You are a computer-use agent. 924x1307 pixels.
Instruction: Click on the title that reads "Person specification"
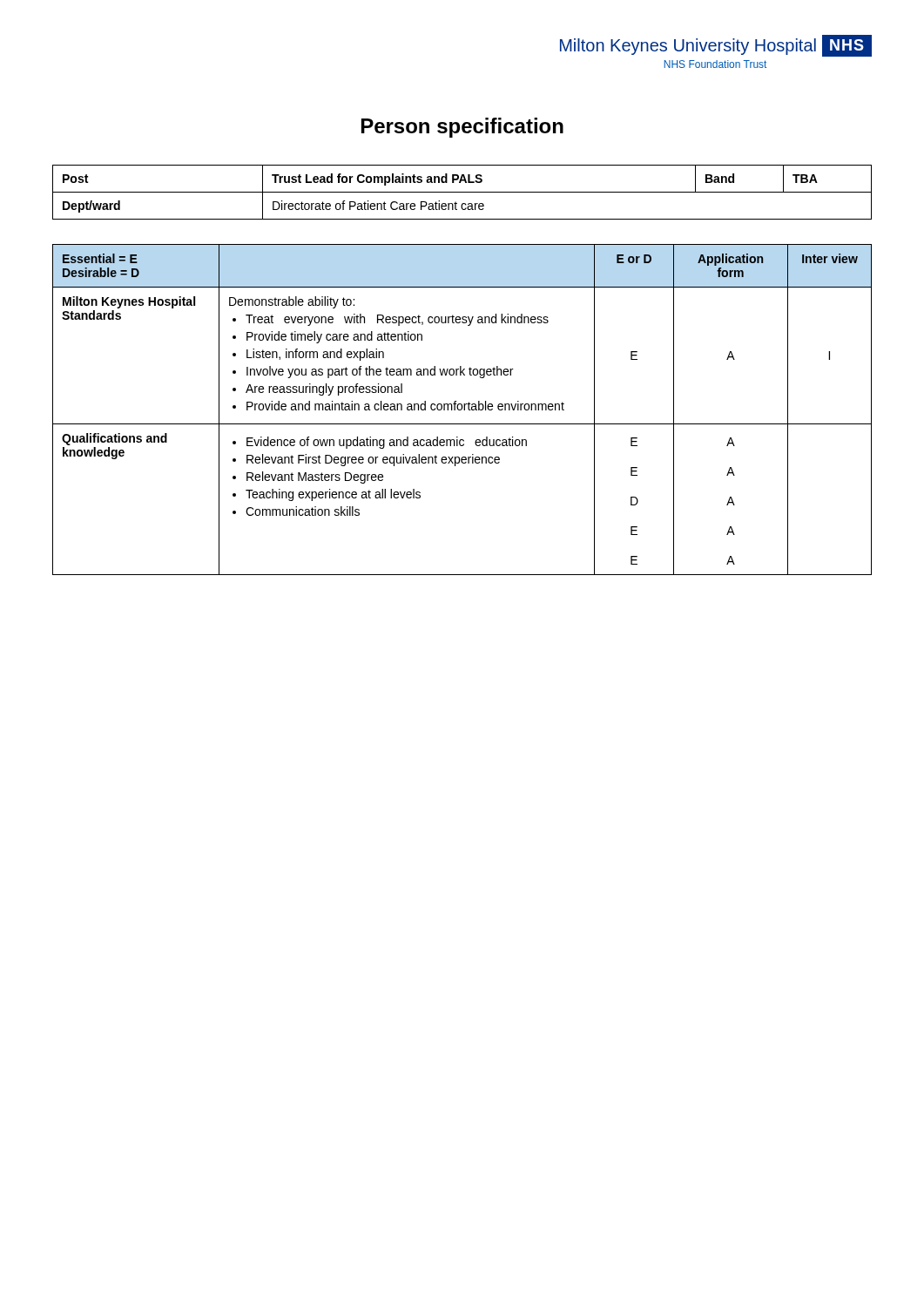point(462,126)
